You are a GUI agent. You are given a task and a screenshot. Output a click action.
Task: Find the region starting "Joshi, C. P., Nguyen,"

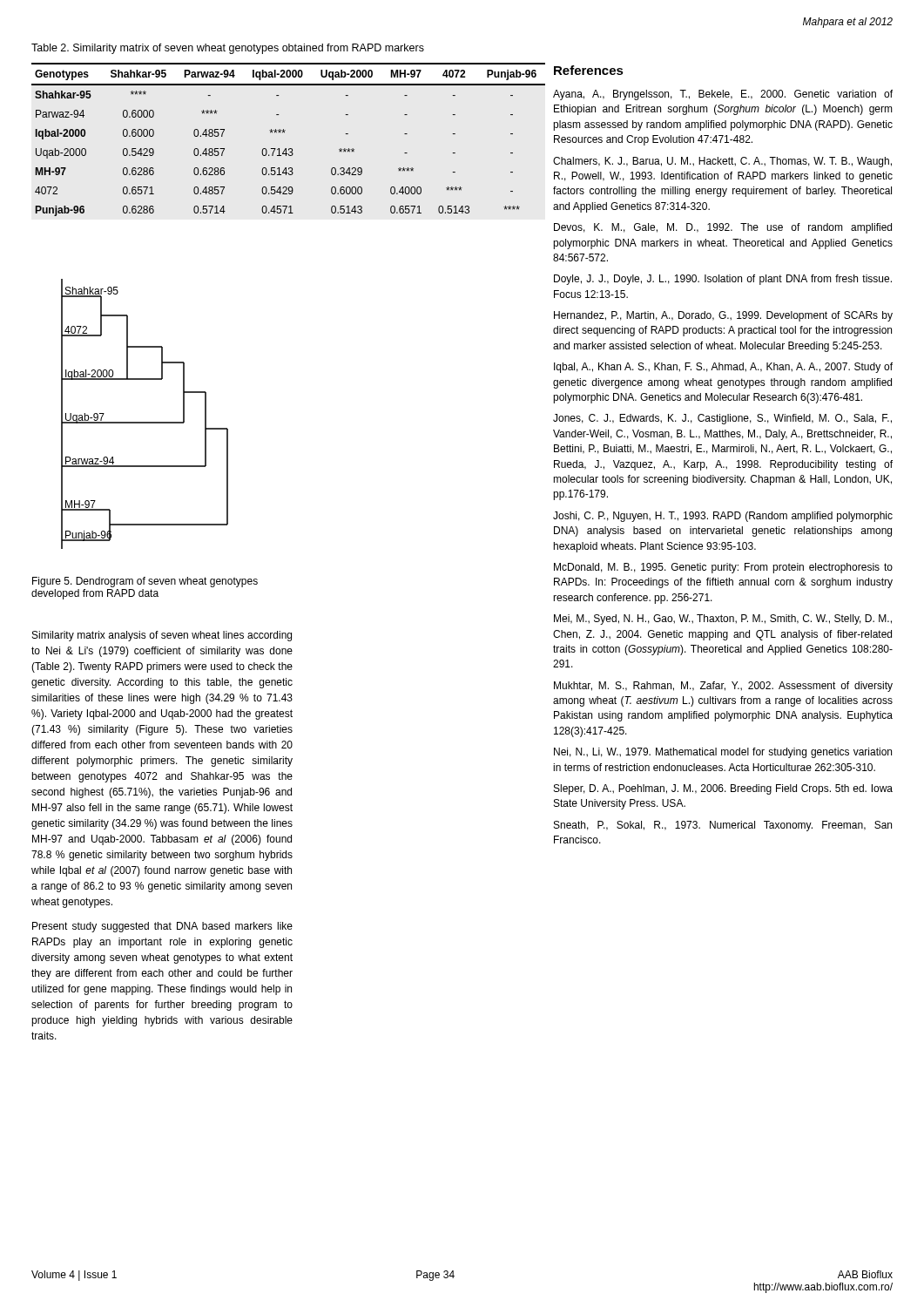pos(723,531)
